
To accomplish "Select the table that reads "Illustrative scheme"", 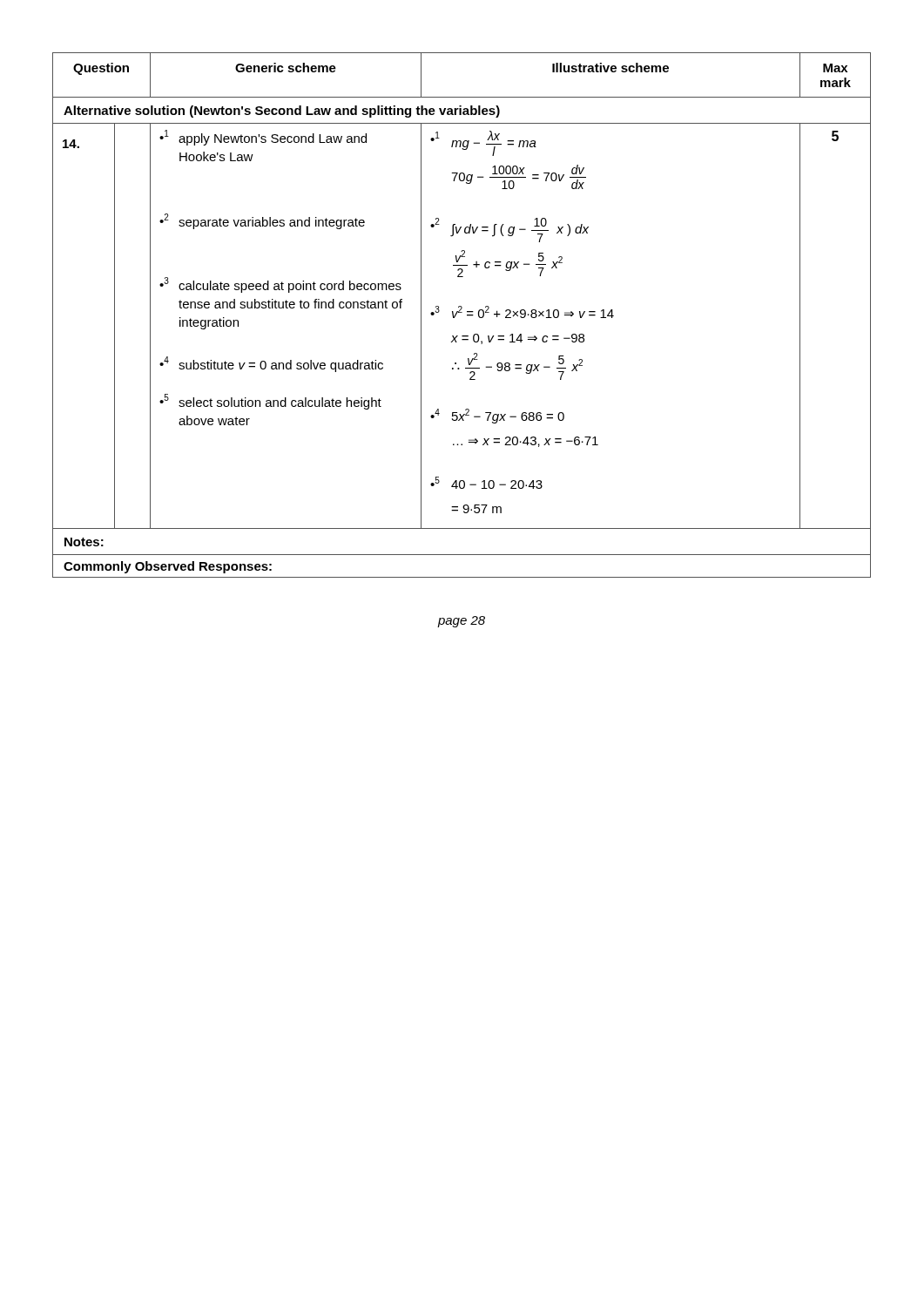I will coord(462,315).
